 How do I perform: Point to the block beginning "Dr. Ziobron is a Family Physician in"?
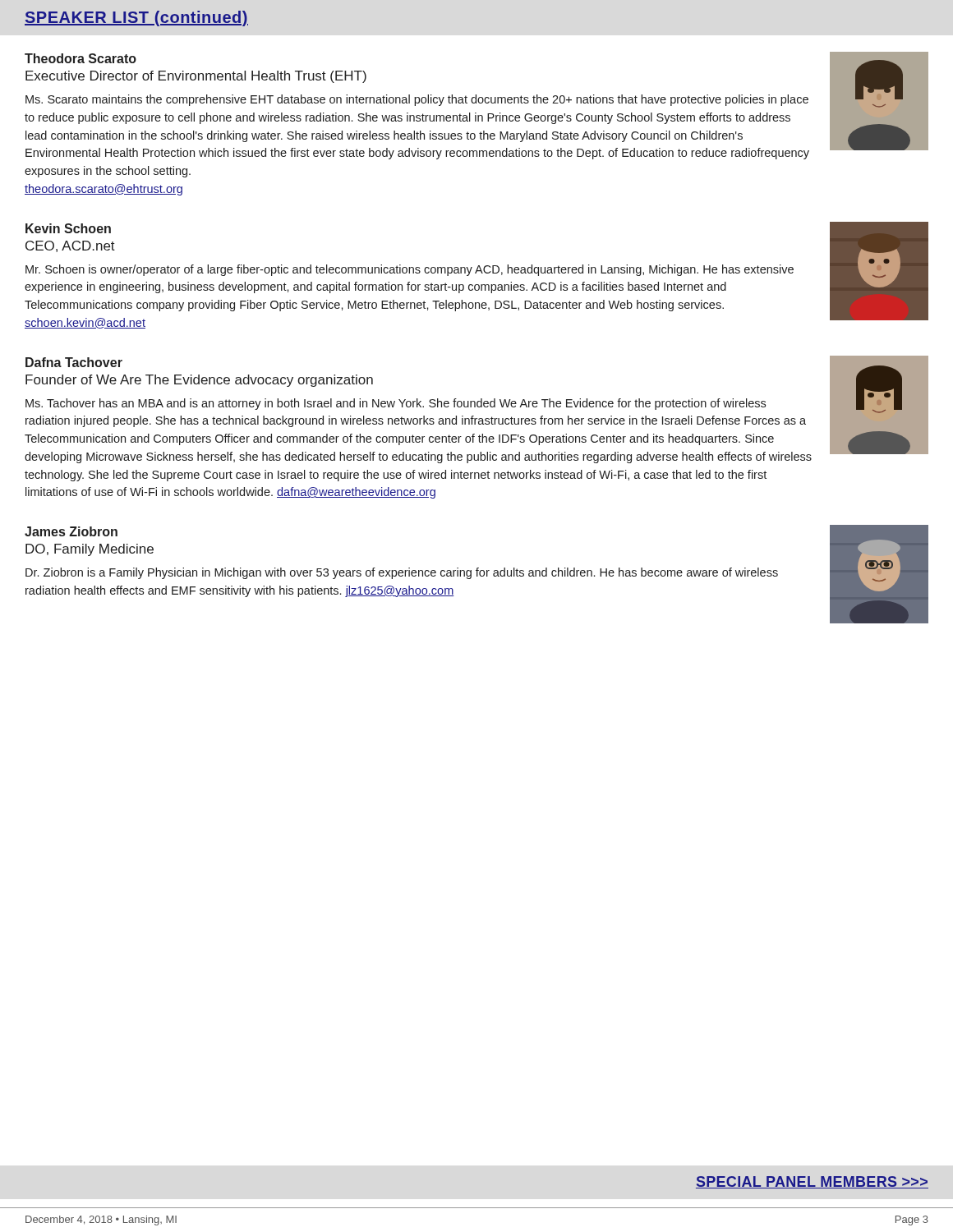(401, 581)
